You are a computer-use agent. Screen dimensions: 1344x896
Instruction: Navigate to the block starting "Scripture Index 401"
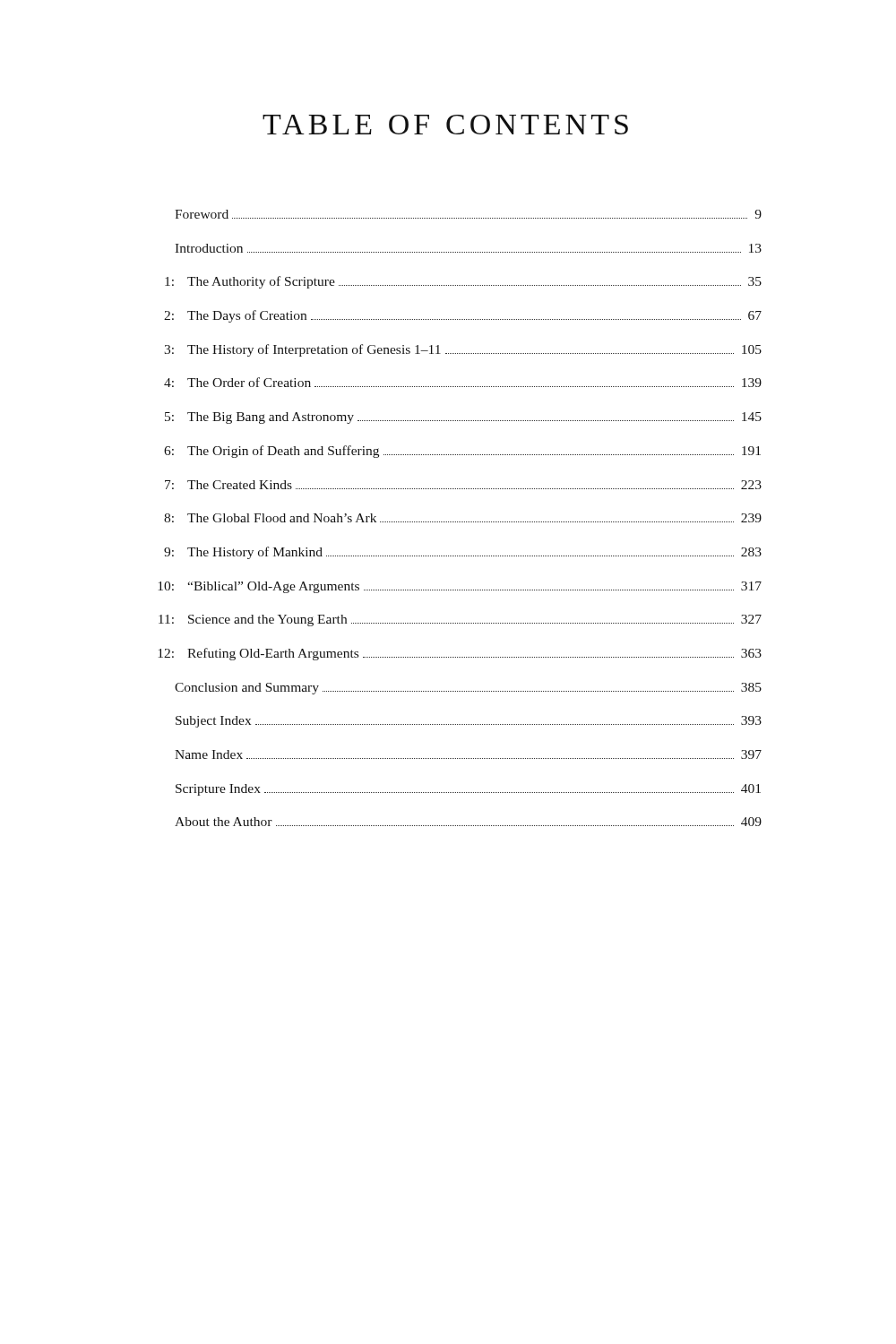pos(468,788)
